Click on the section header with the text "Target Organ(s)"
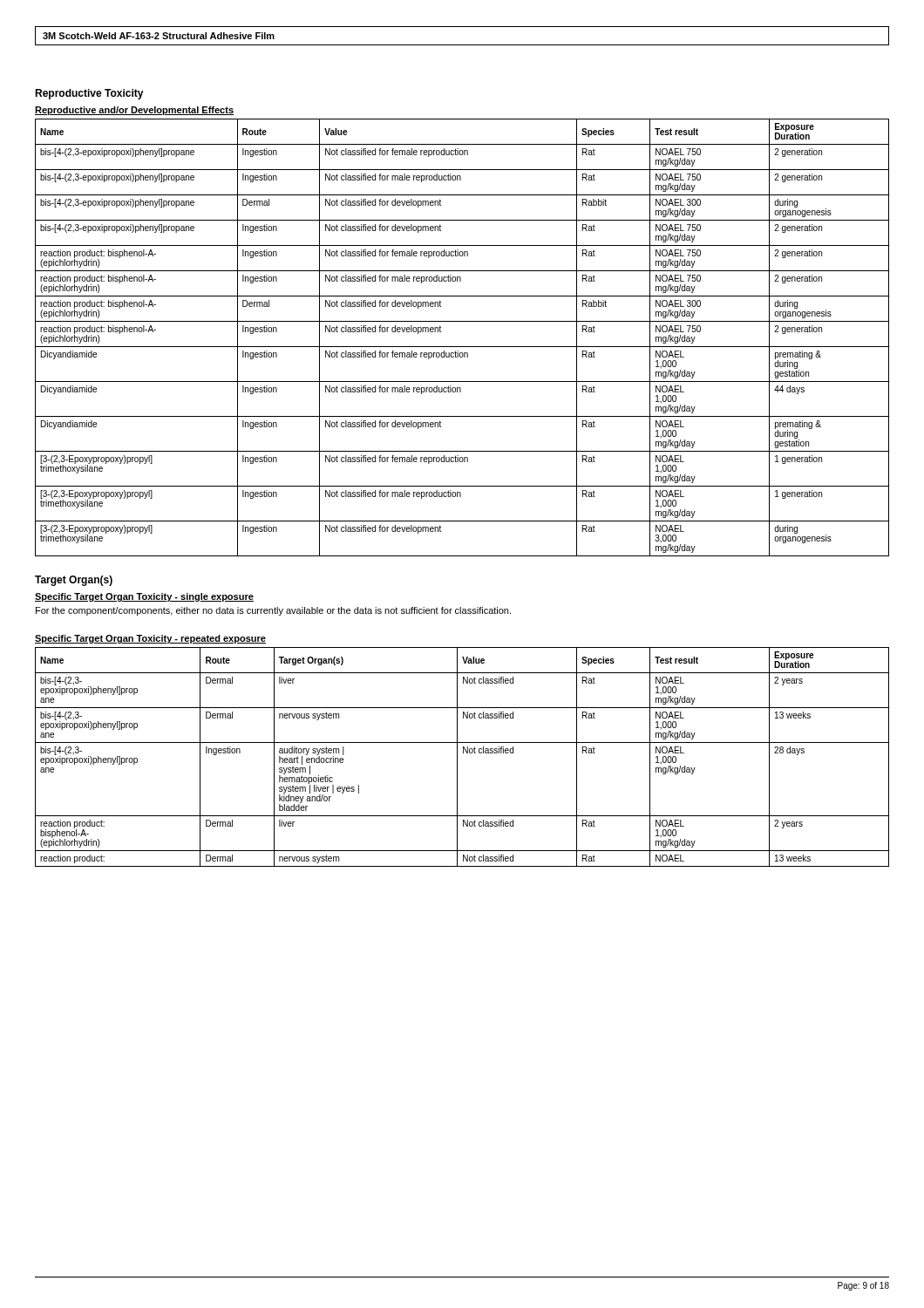The width and height of the screenshot is (924, 1308). pyautogui.click(x=74, y=580)
